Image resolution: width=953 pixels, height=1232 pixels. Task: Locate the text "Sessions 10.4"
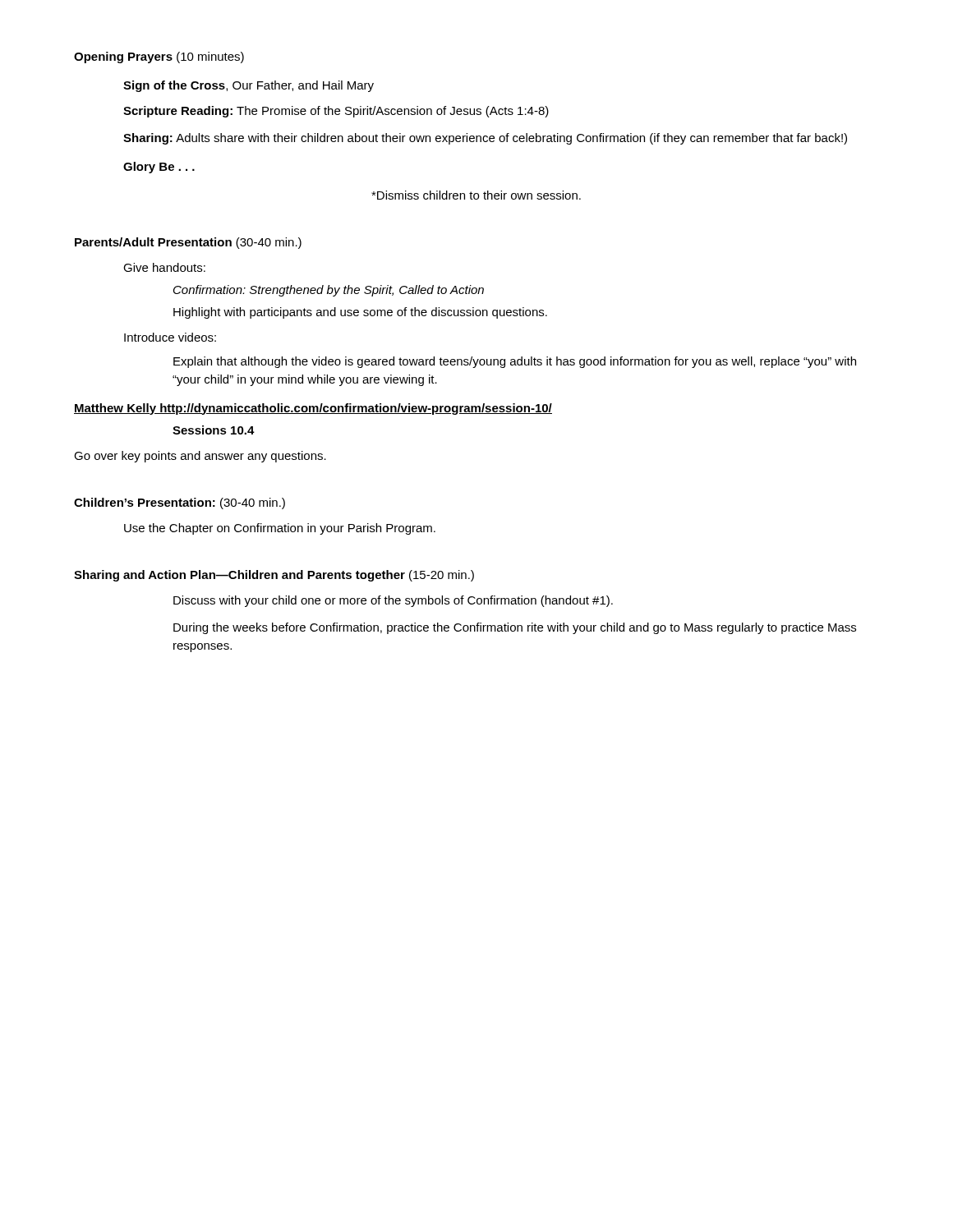[213, 430]
